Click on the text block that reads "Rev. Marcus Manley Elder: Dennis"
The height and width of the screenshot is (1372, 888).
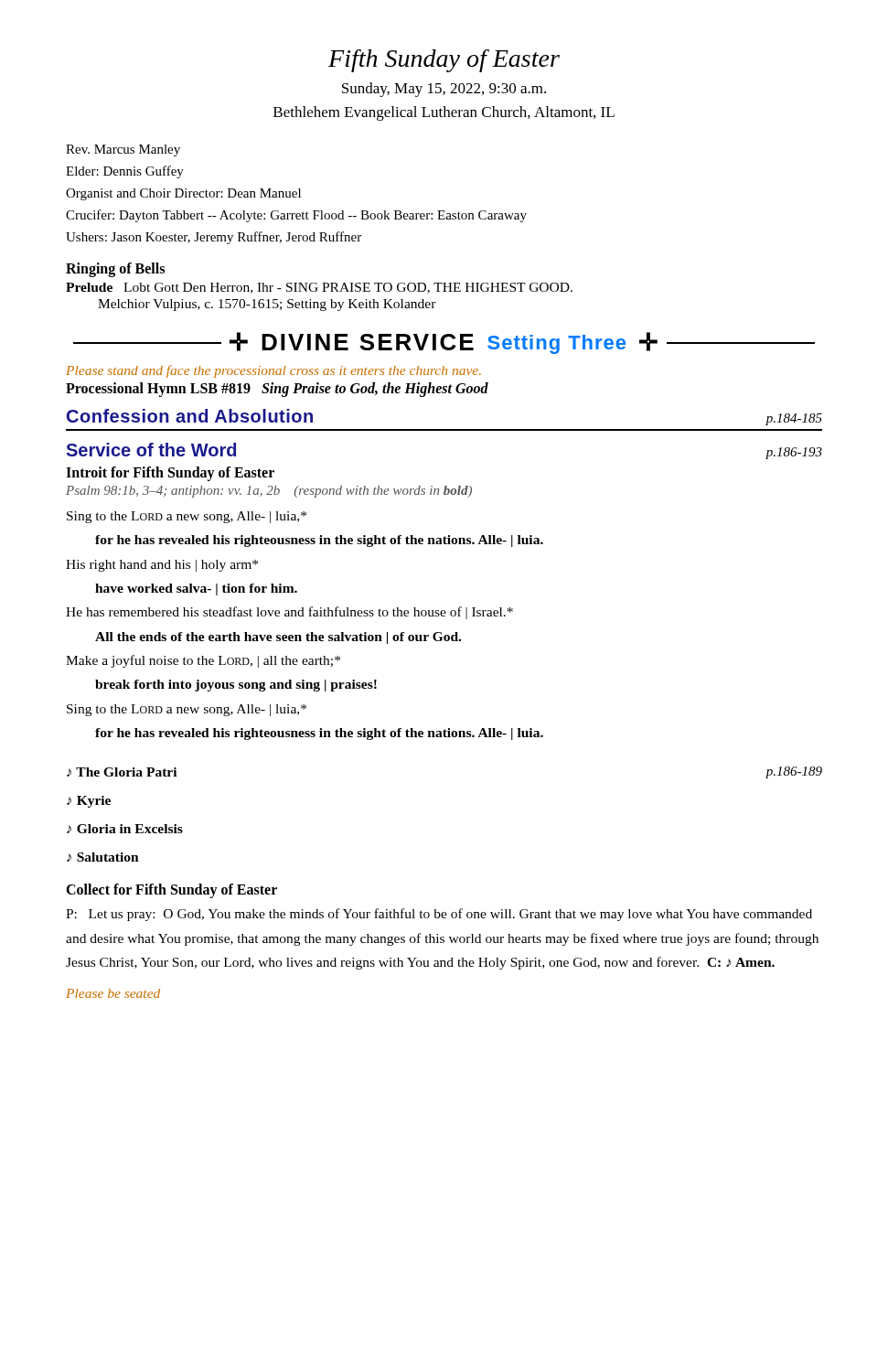pyautogui.click(x=296, y=193)
